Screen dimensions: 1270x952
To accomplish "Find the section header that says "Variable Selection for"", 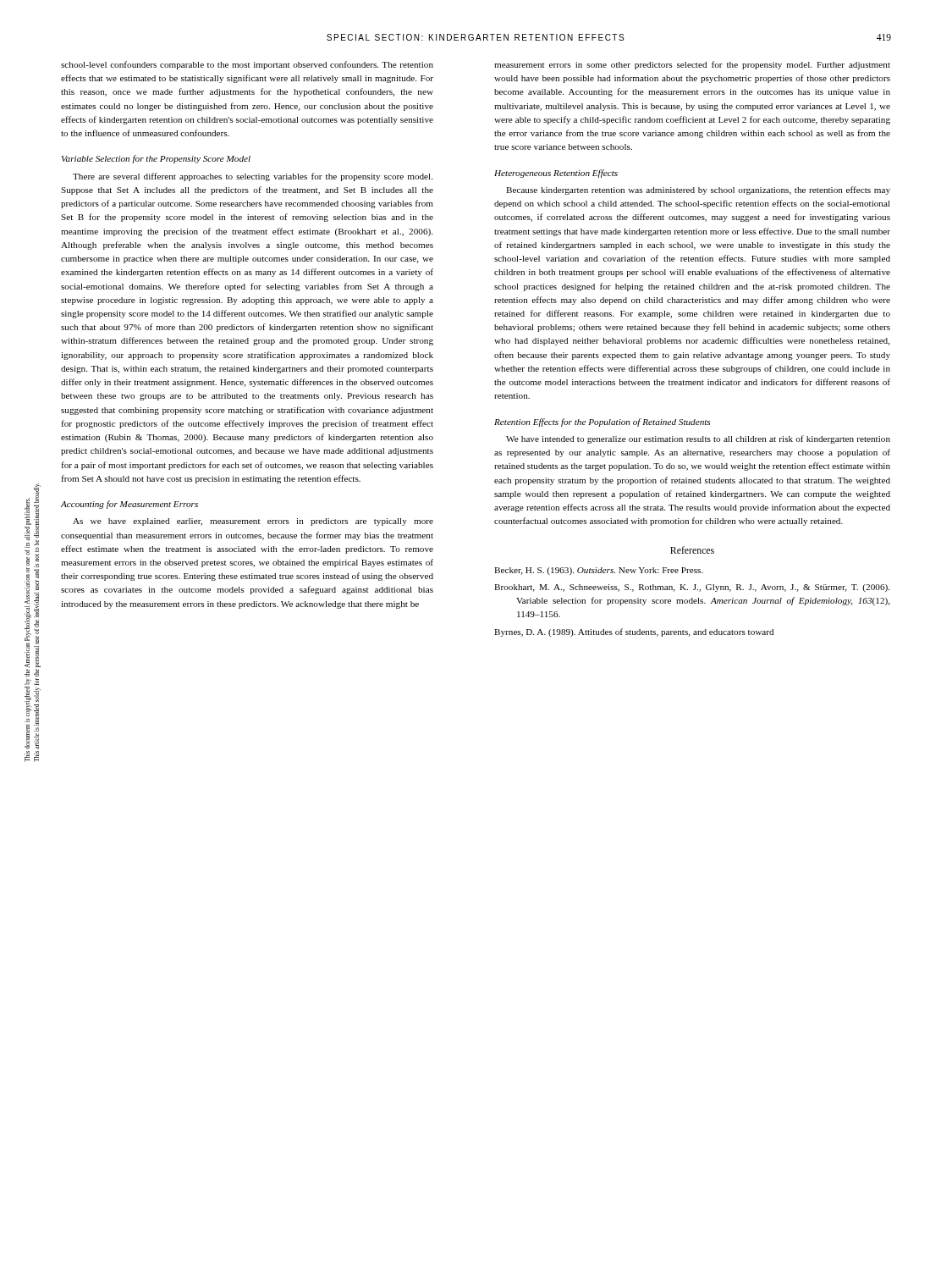I will pyautogui.click(x=156, y=159).
